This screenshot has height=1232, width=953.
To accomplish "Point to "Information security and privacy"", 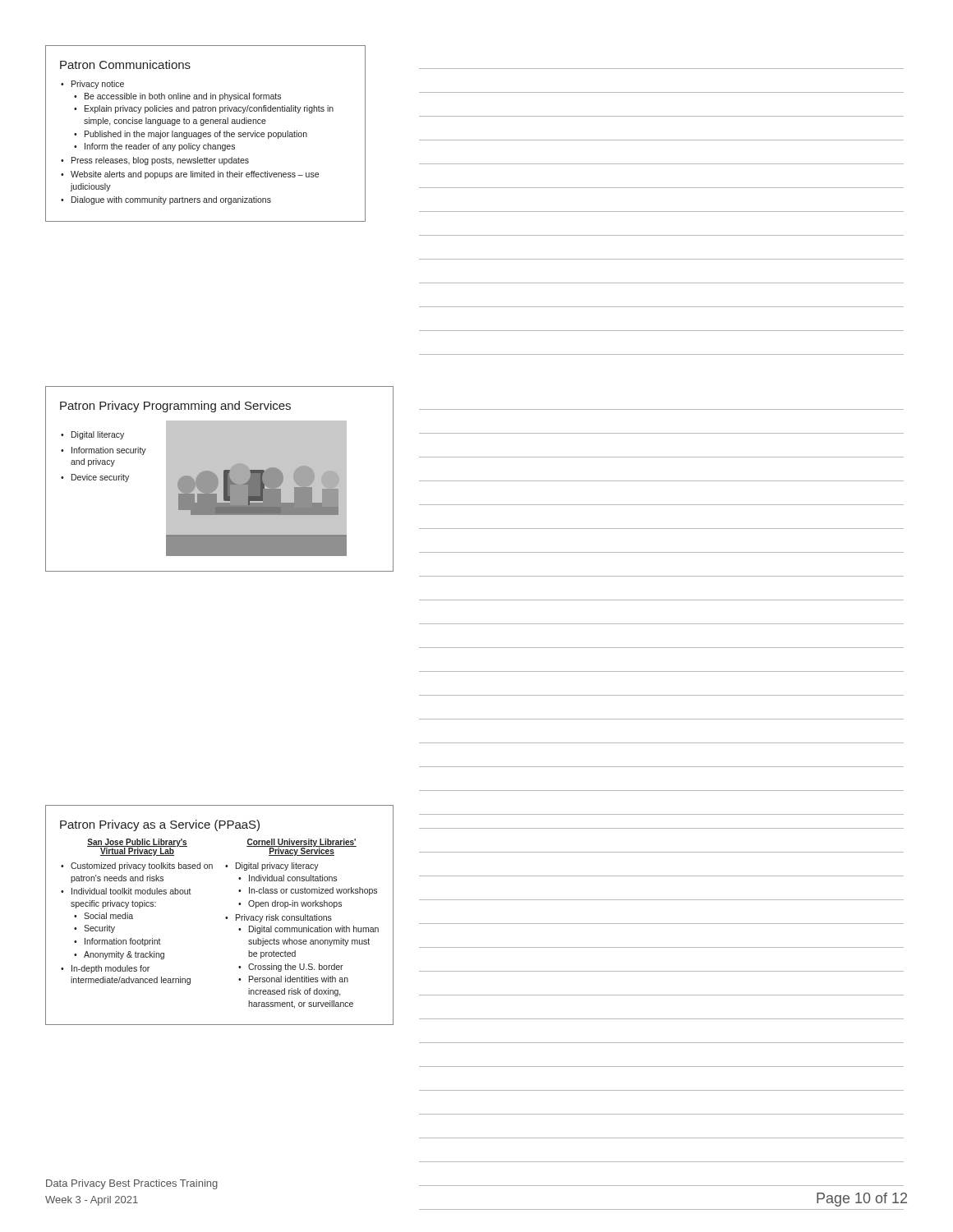I will [108, 456].
